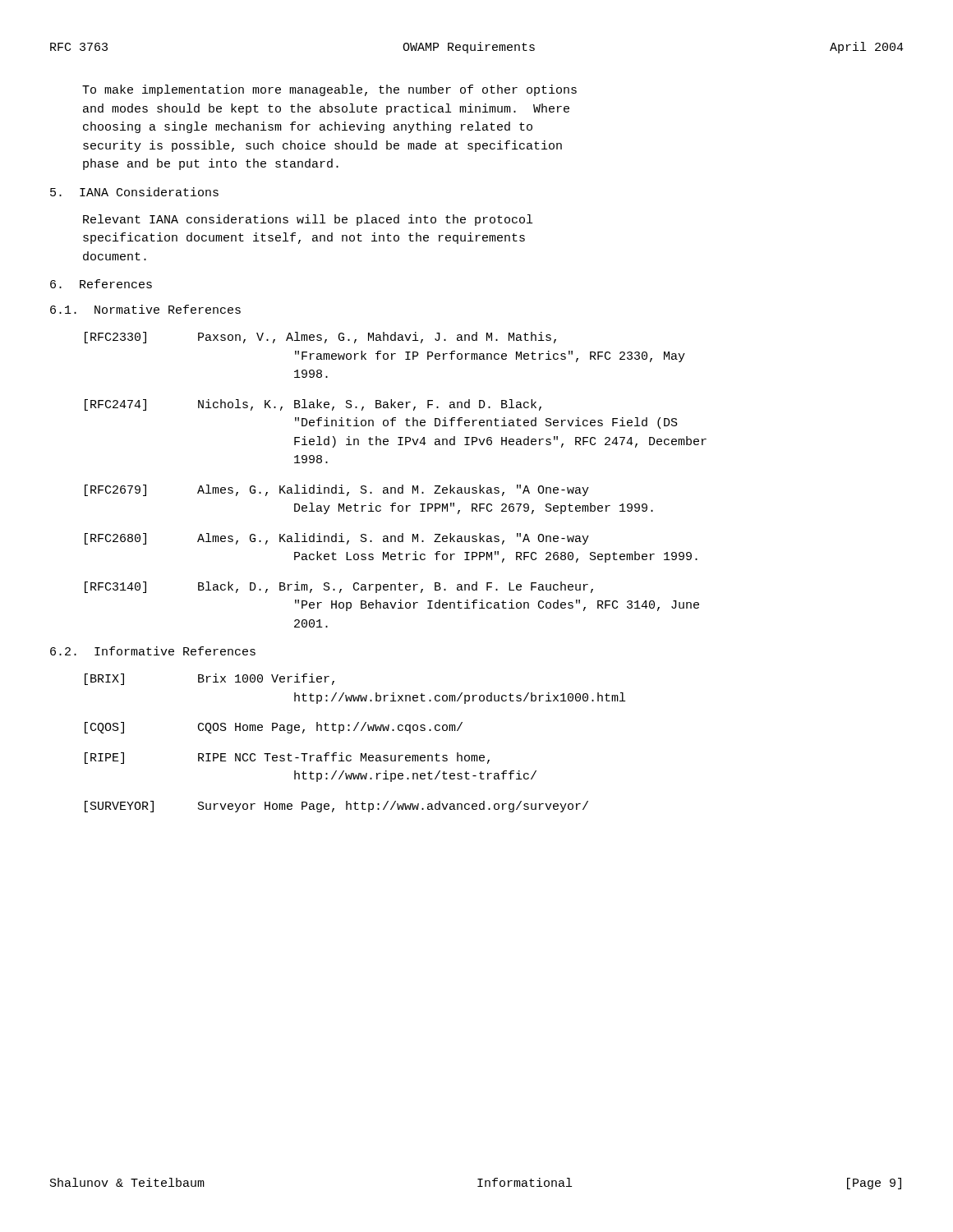
Task: Locate the list item with the text "[RFC2330] Paxson, V.,"
Action: coord(476,357)
